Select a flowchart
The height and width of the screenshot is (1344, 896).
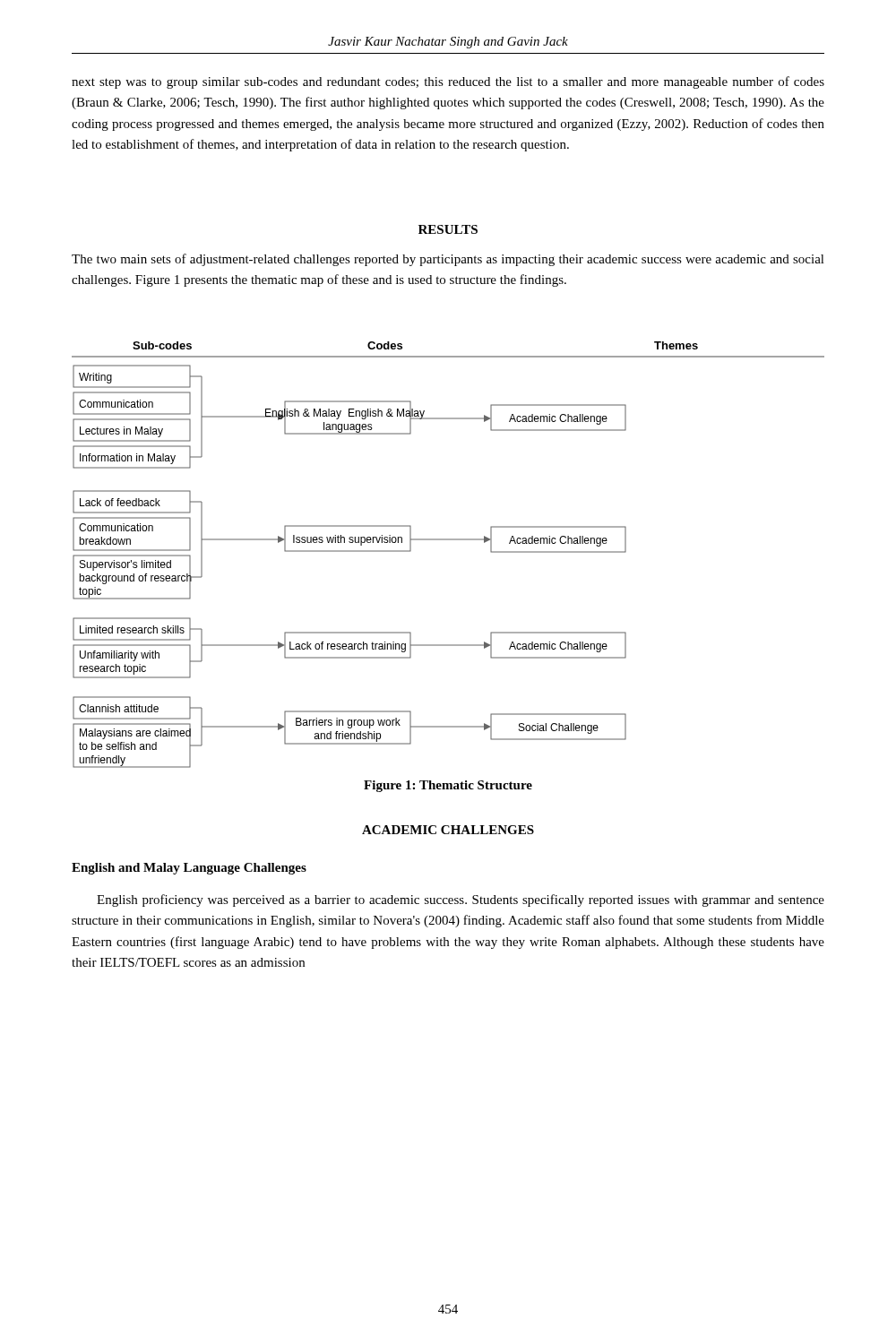click(448, 551)
